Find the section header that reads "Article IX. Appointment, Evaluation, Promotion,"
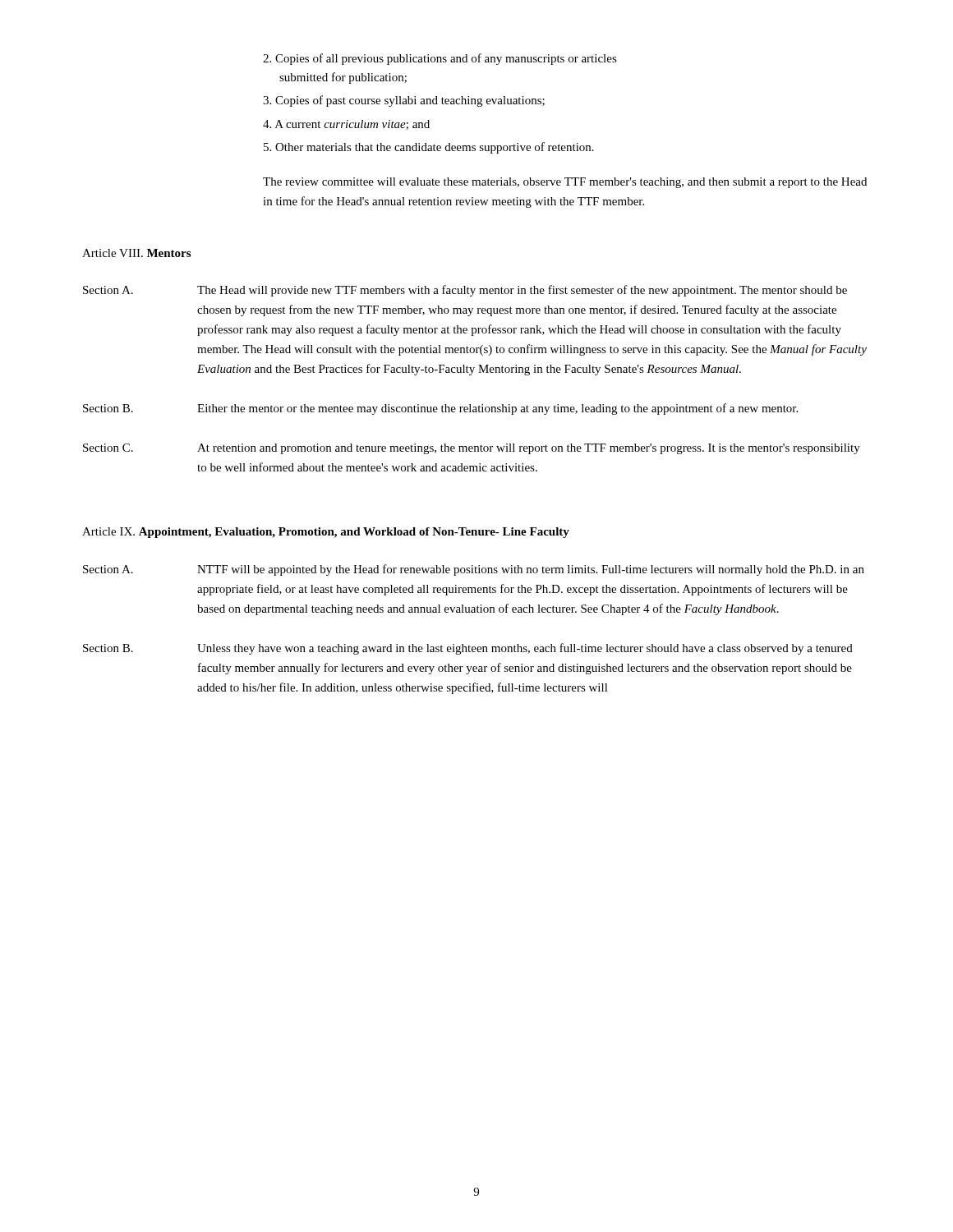This screenshot has width=953, height=1232. coord(326,531)
